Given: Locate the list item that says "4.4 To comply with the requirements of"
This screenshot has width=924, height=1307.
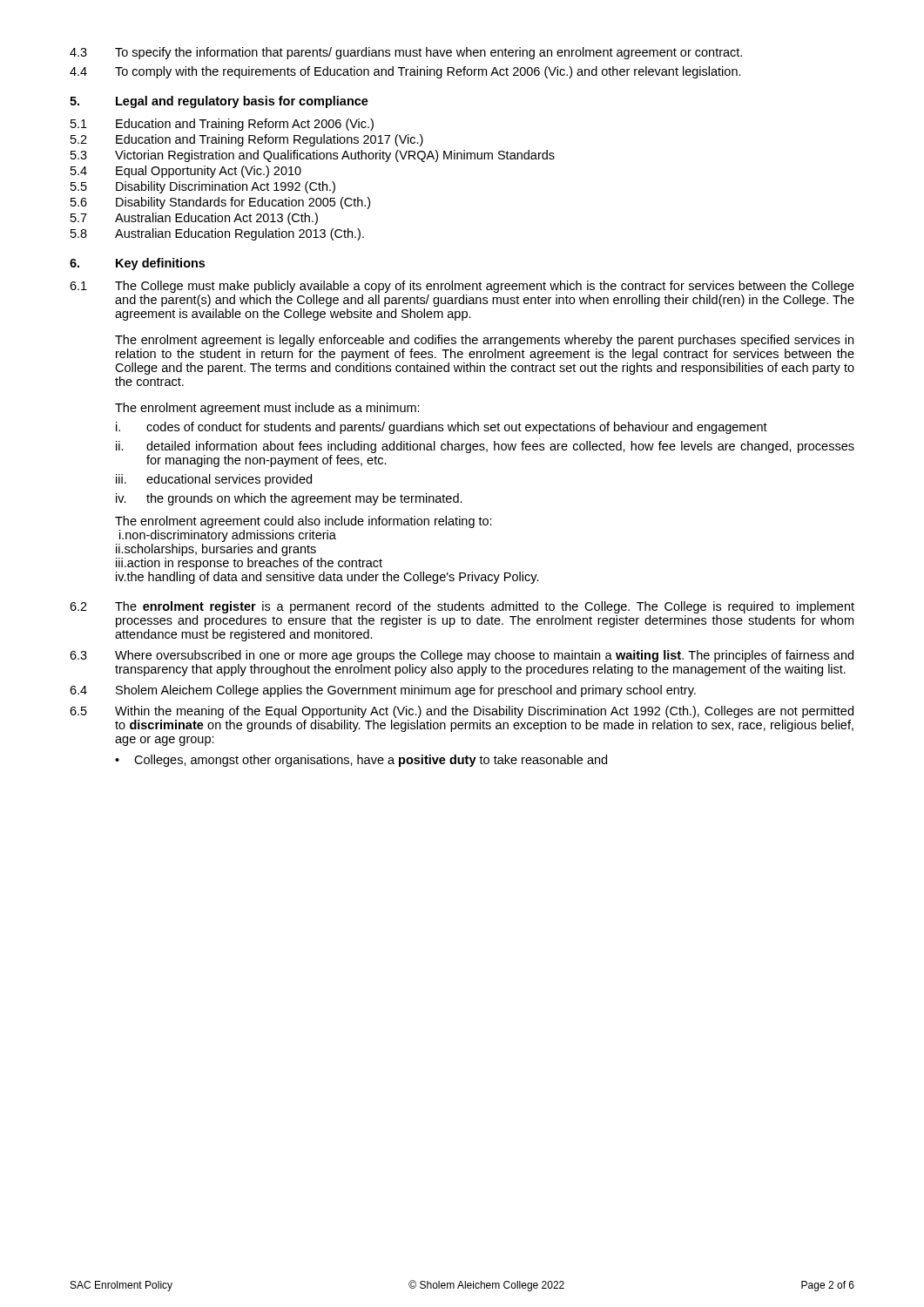Looking at the screenshot, I should pyautogui.click(x=462, y=71).
